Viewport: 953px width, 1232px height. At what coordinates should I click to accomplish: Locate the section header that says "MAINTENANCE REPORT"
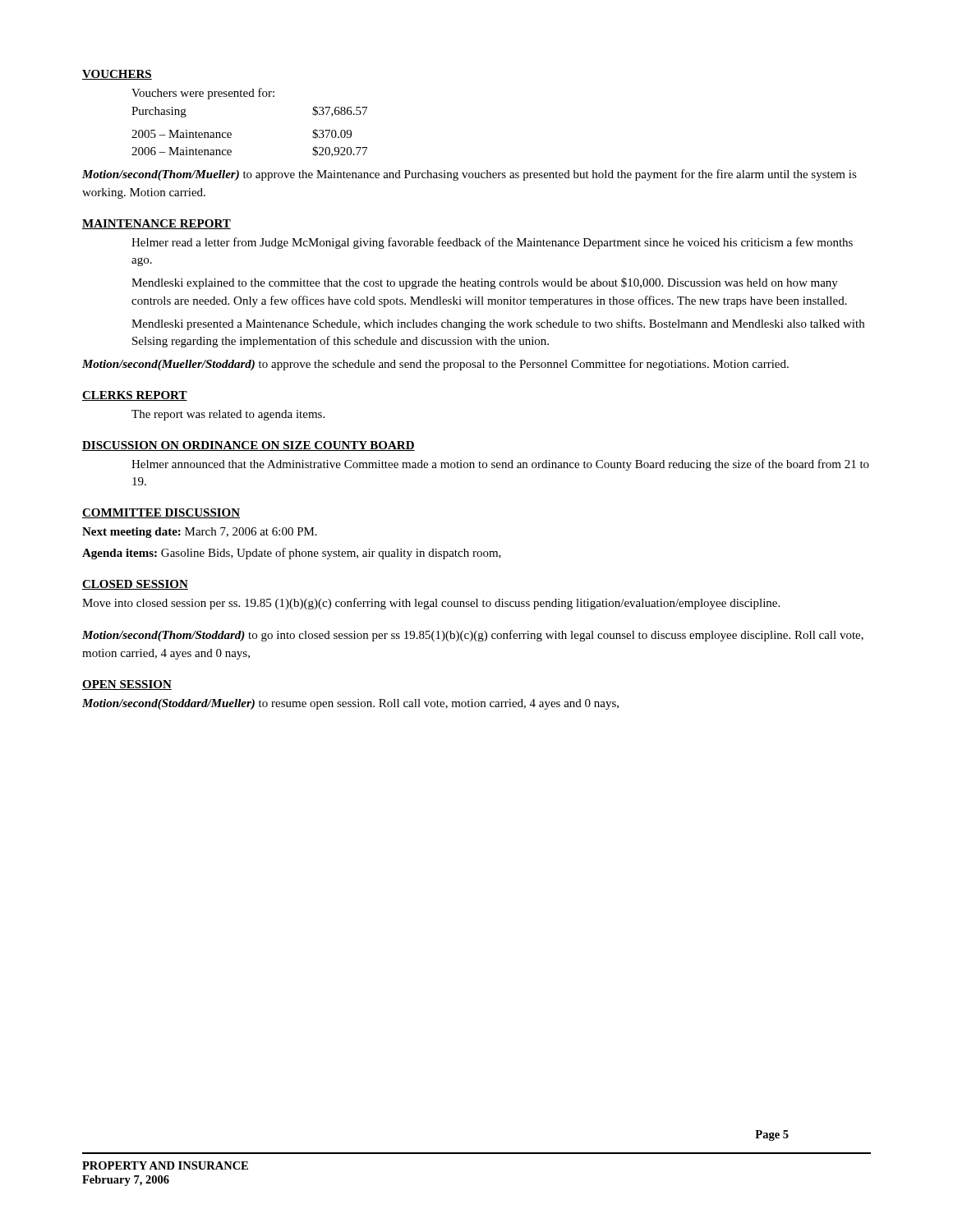(x=156, y=223)
